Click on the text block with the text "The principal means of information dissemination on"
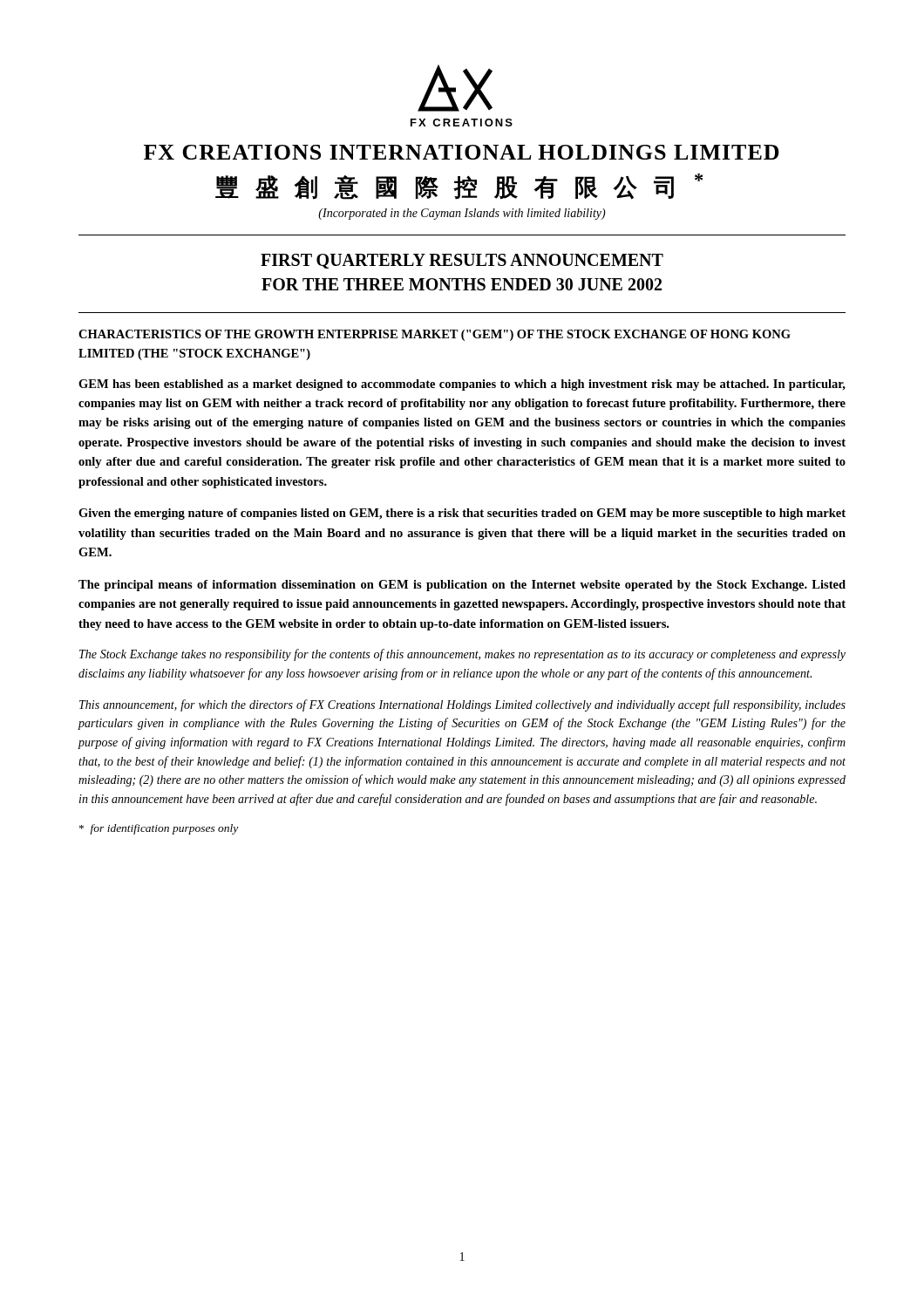Viewport: 924px width, 1308px height. coord(462,604)
